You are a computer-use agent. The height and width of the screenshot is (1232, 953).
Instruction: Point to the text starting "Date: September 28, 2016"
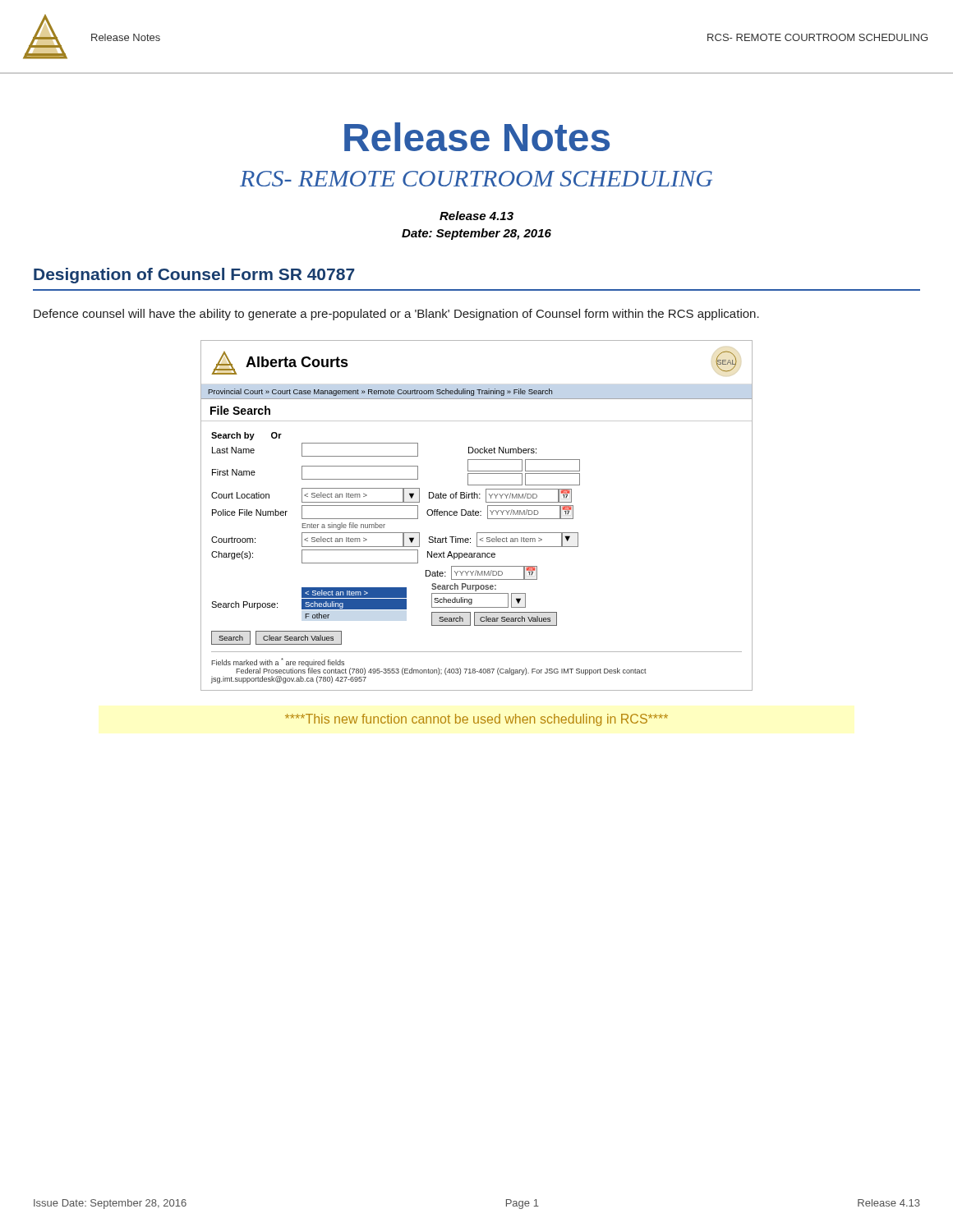[476, 233]
